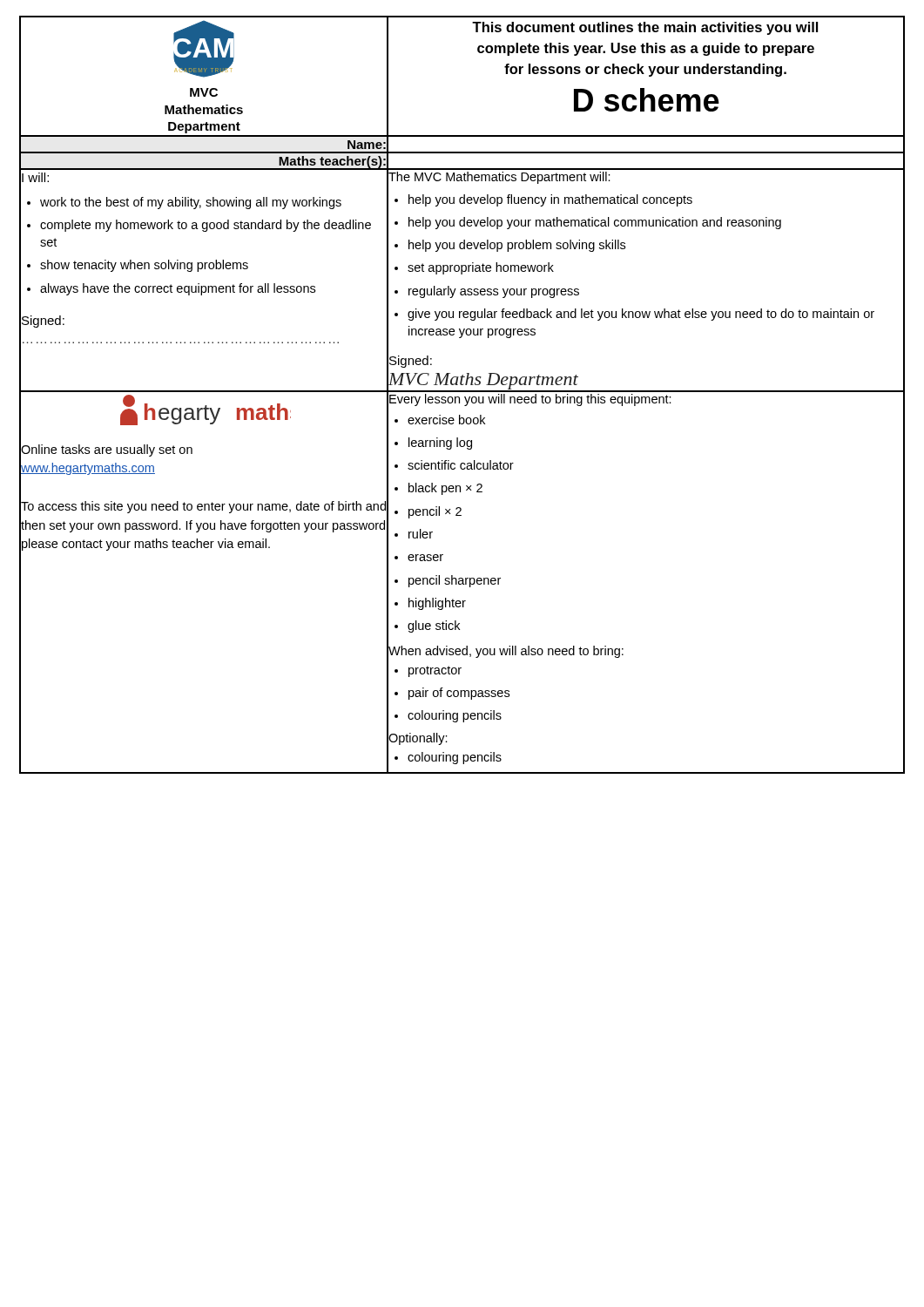The image size is (924, 1307).
Task: Locate the text "scientific calculator"
Action: tap(461, 465)
